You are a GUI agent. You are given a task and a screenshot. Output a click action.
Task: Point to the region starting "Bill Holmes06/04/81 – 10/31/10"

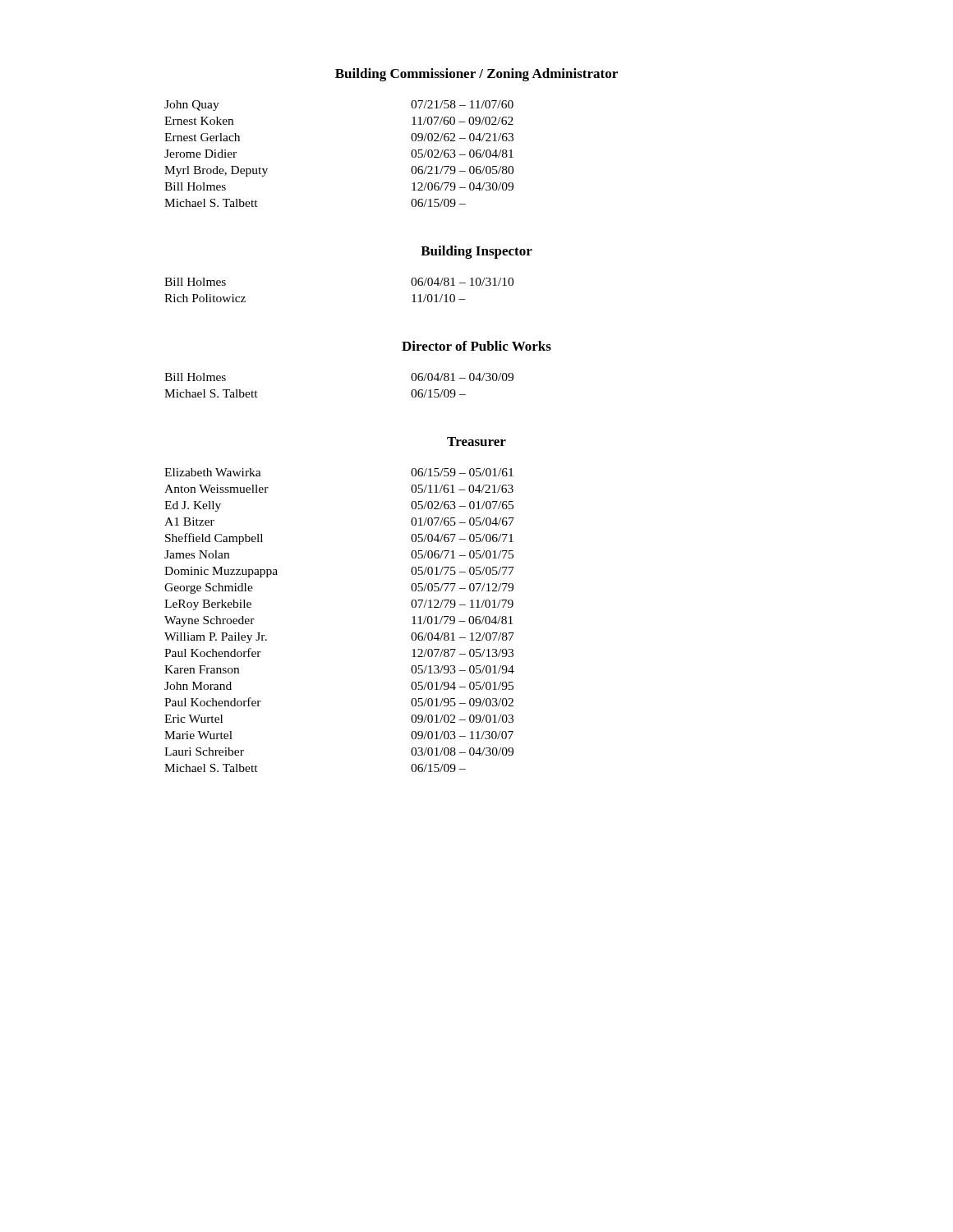tap(191, 281)
